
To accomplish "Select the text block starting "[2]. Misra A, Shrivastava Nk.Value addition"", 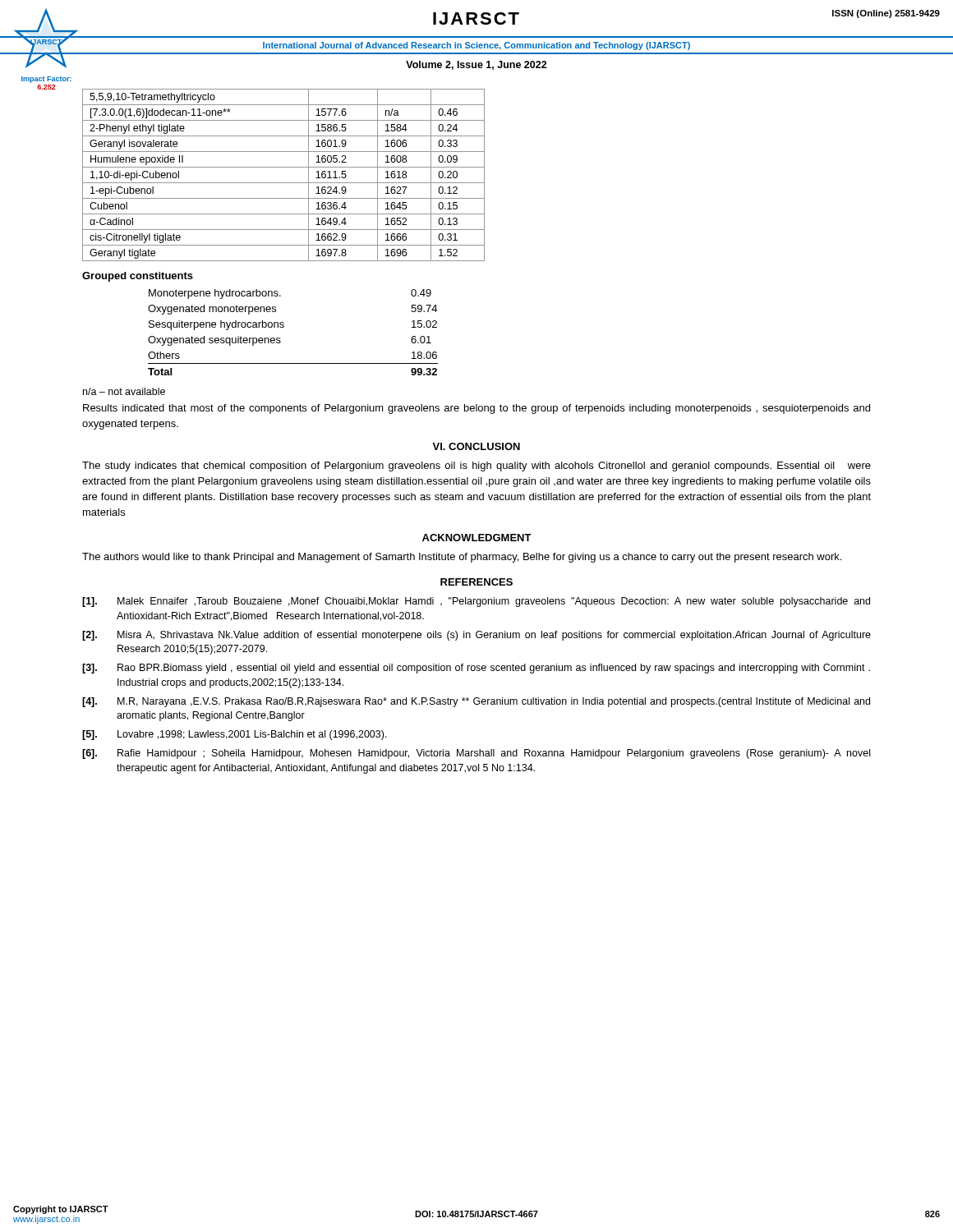I will pyautogui.click(x=476, y=643).
